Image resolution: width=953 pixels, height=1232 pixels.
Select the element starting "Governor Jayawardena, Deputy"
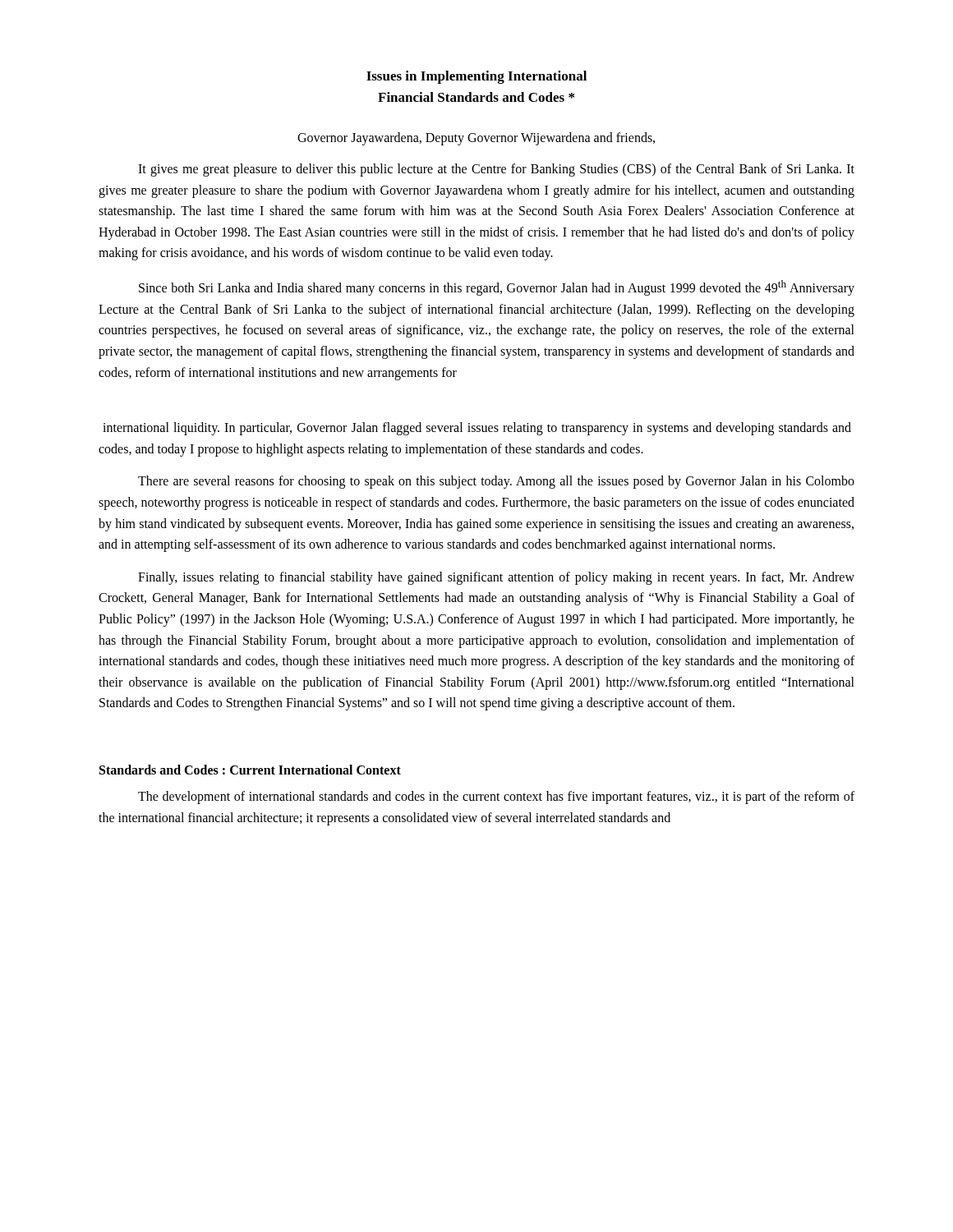(x=476, y=138)
